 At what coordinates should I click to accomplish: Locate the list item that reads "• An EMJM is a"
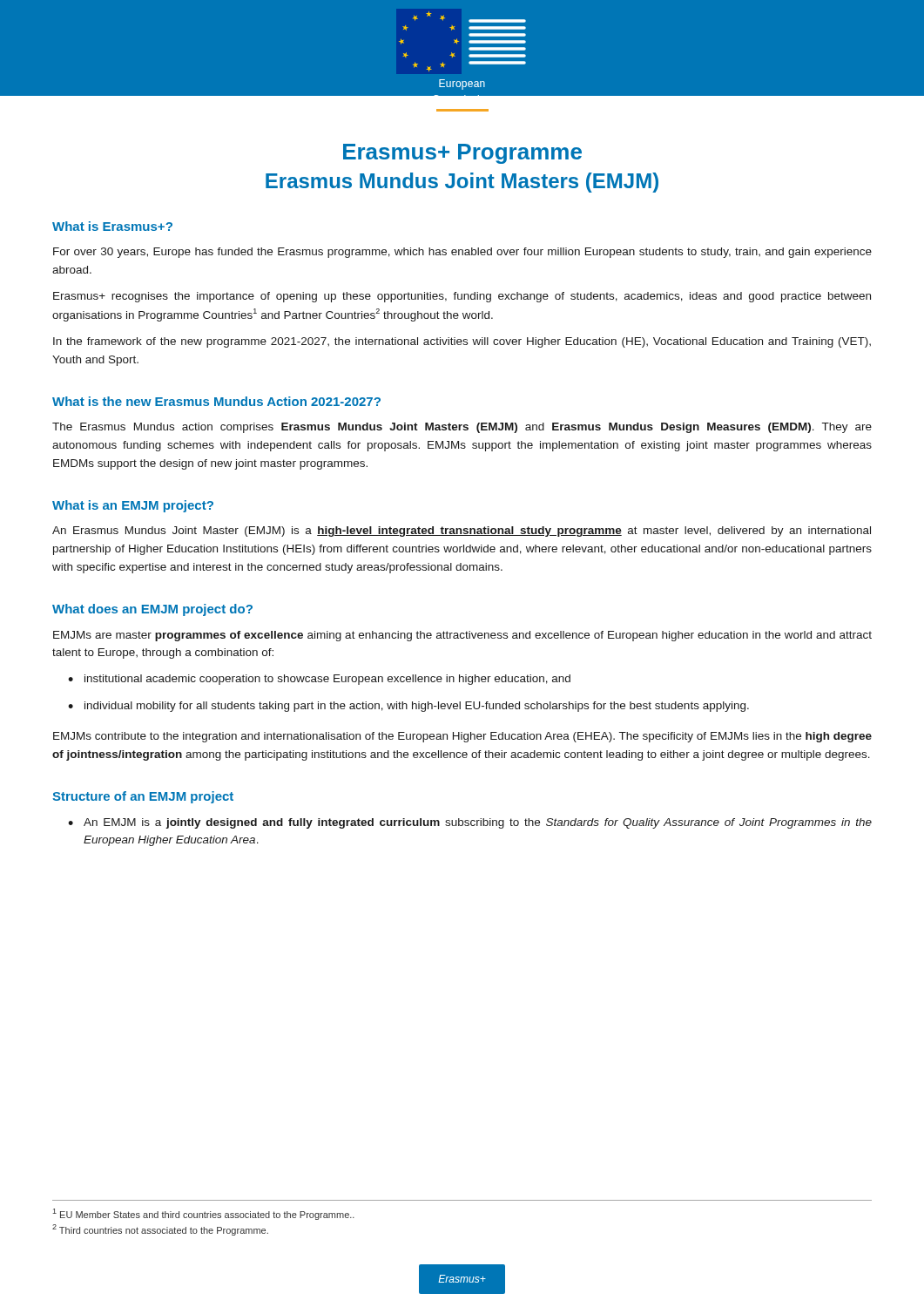tap(470, 832)
